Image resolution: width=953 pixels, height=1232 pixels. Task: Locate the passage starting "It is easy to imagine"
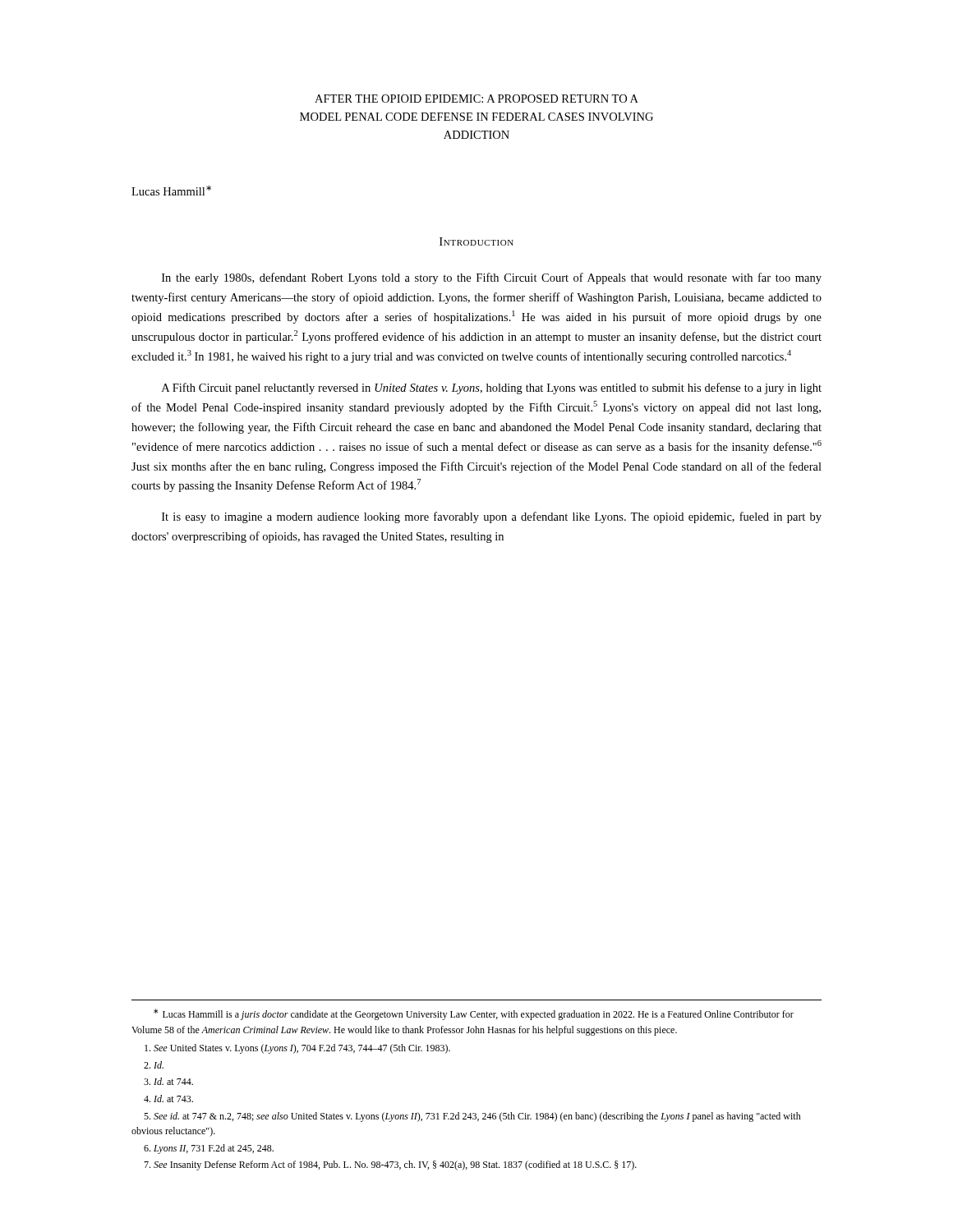[476, 527]
